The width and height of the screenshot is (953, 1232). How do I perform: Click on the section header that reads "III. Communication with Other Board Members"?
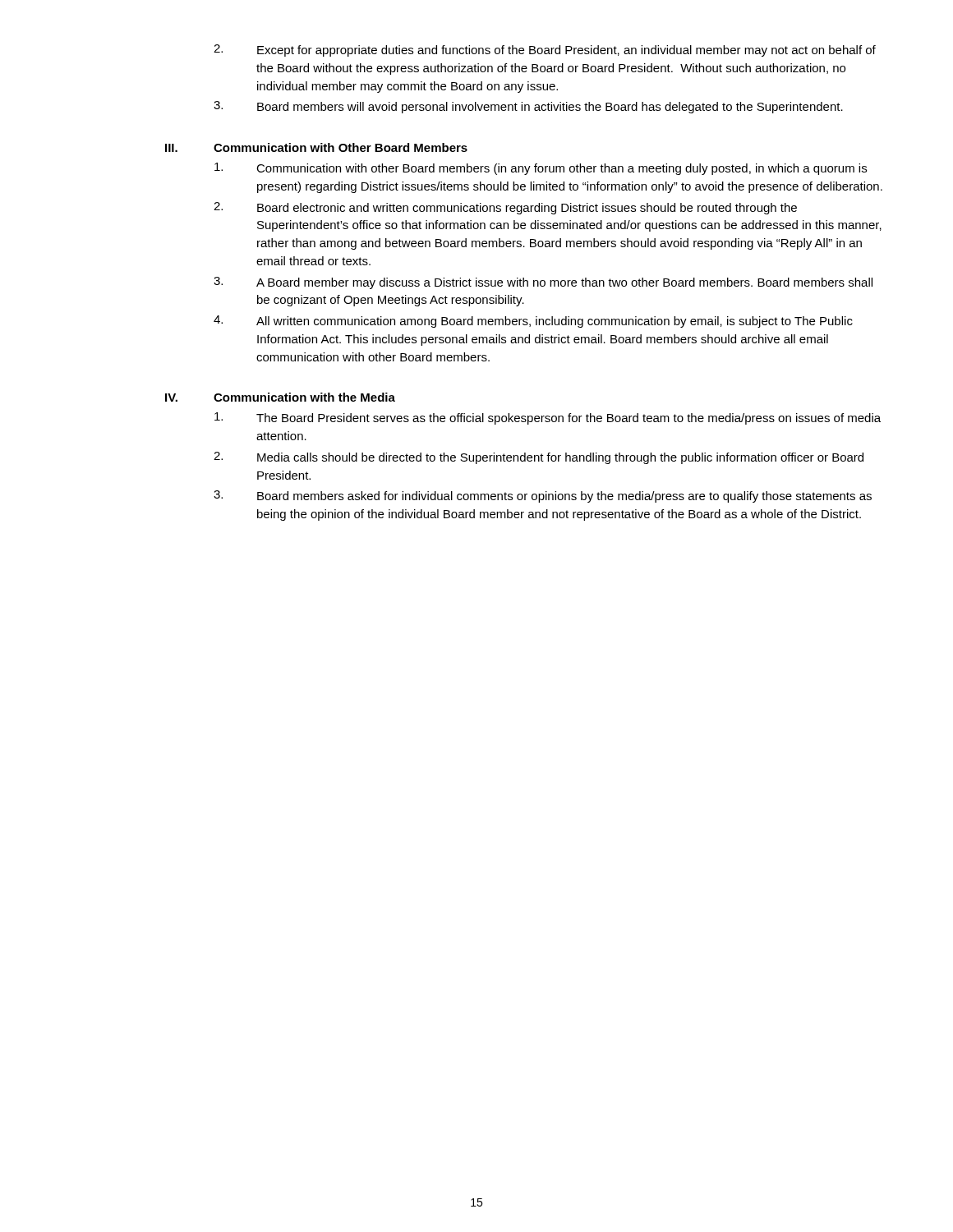click(x=316, y=147)
